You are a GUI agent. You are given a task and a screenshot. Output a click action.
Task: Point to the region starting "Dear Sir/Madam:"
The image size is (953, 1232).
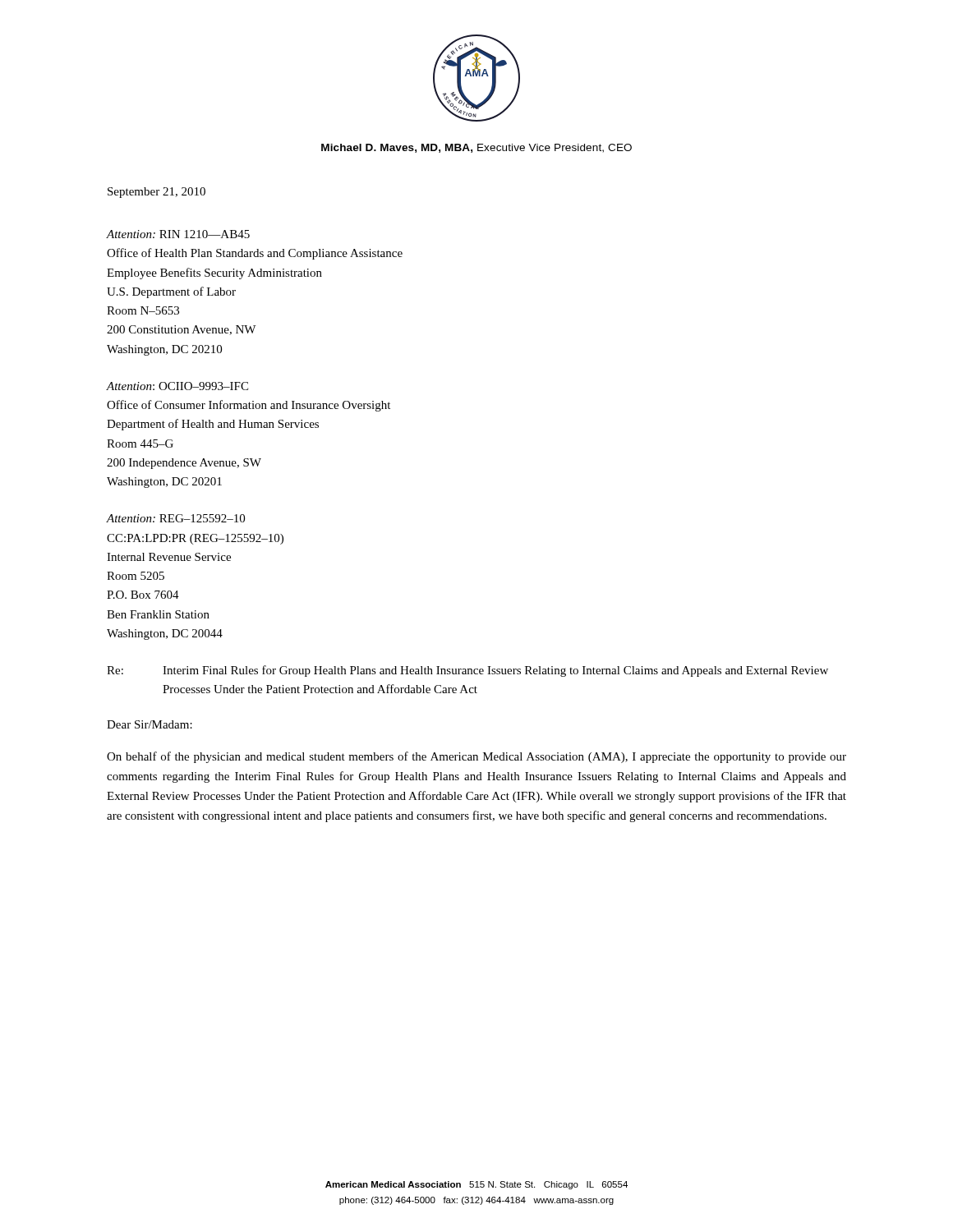click(150, 724)
